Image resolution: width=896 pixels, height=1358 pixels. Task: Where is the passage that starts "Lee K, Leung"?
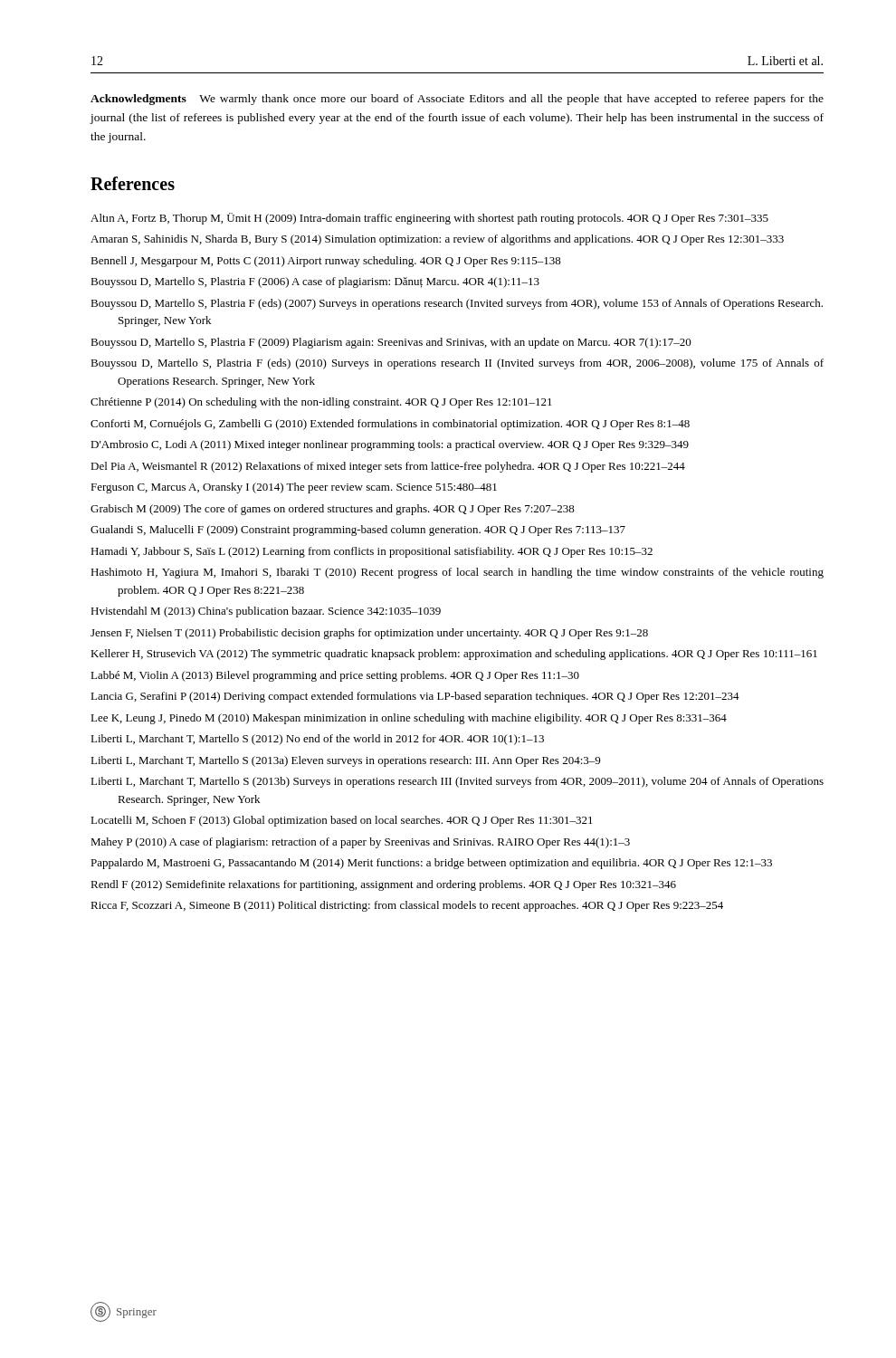pos(409,717)
